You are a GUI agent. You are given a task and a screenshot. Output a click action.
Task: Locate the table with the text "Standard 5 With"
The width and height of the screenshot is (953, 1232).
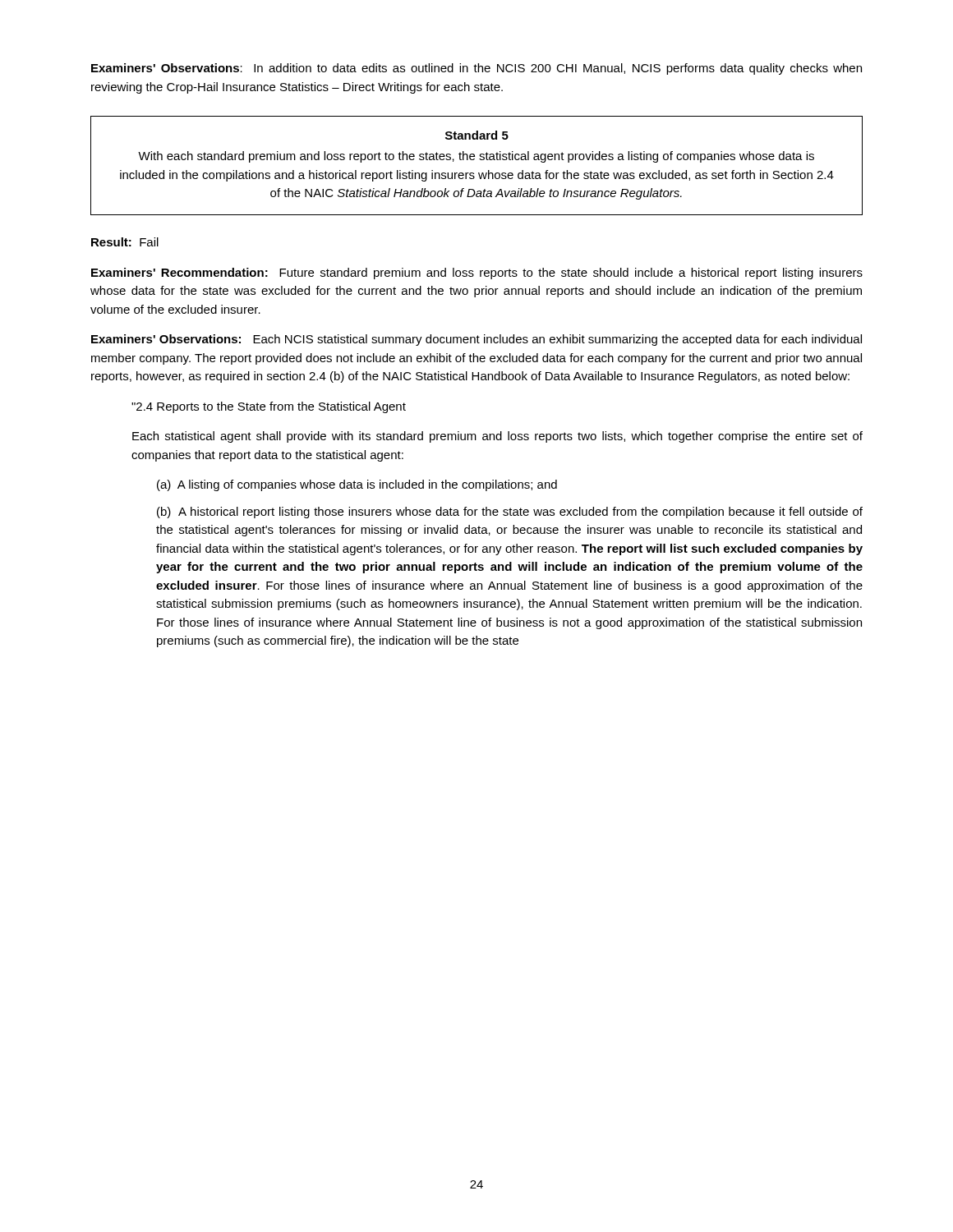pyautogui.click(x=476, y=165)
